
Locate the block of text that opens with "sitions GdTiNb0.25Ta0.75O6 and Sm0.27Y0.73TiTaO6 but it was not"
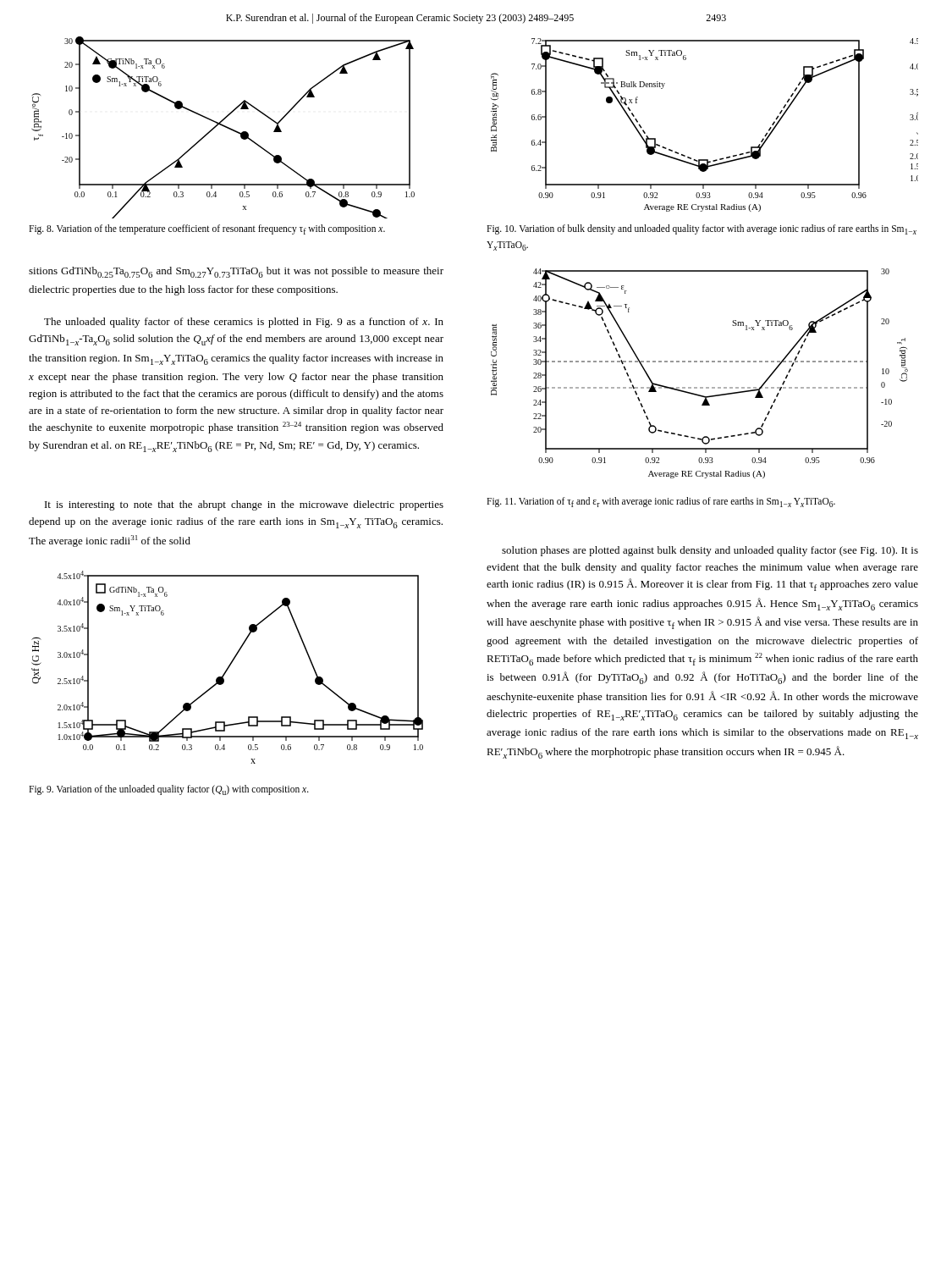[x=236, y=280]
